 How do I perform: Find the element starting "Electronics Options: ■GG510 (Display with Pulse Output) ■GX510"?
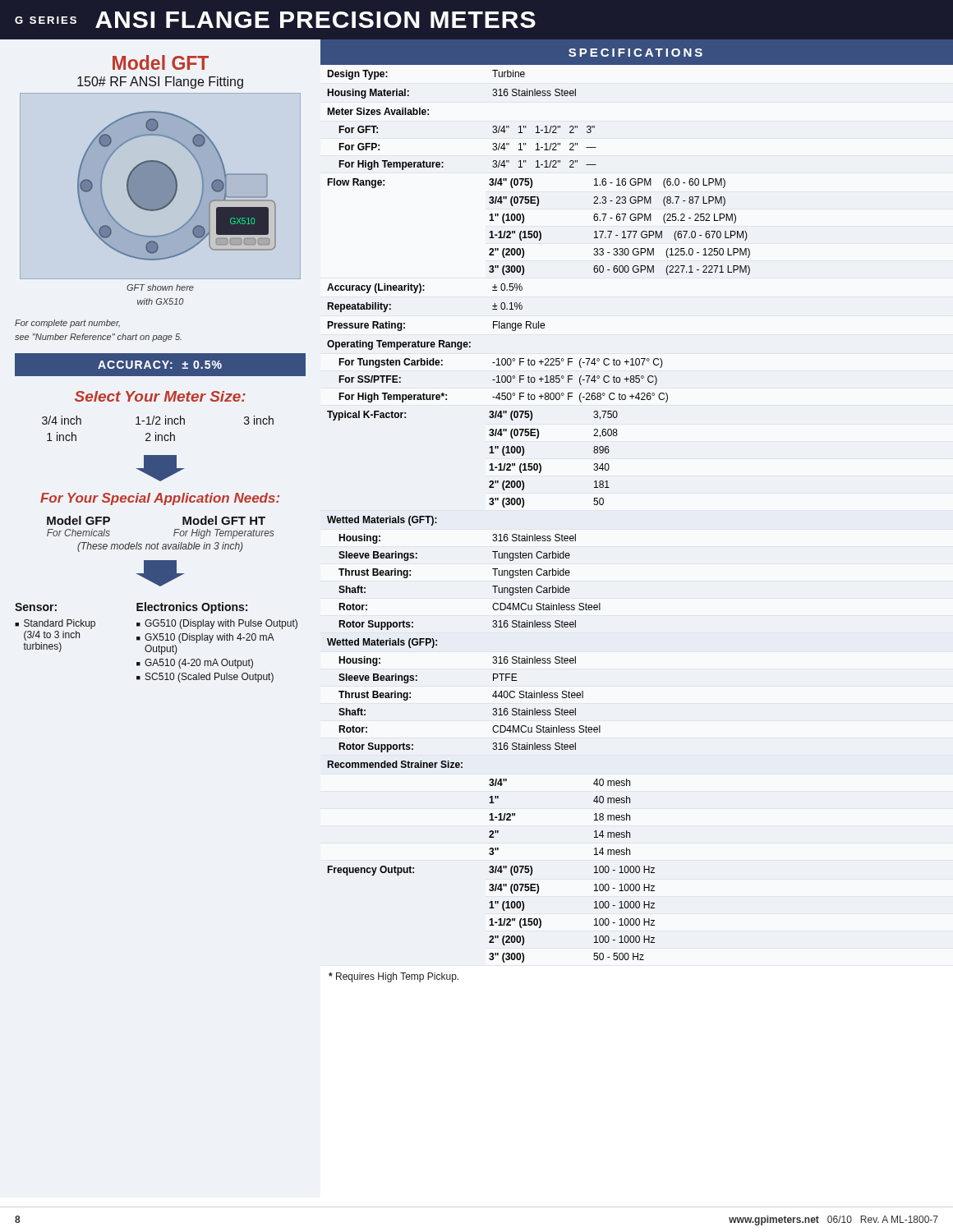tap(221, 641)
